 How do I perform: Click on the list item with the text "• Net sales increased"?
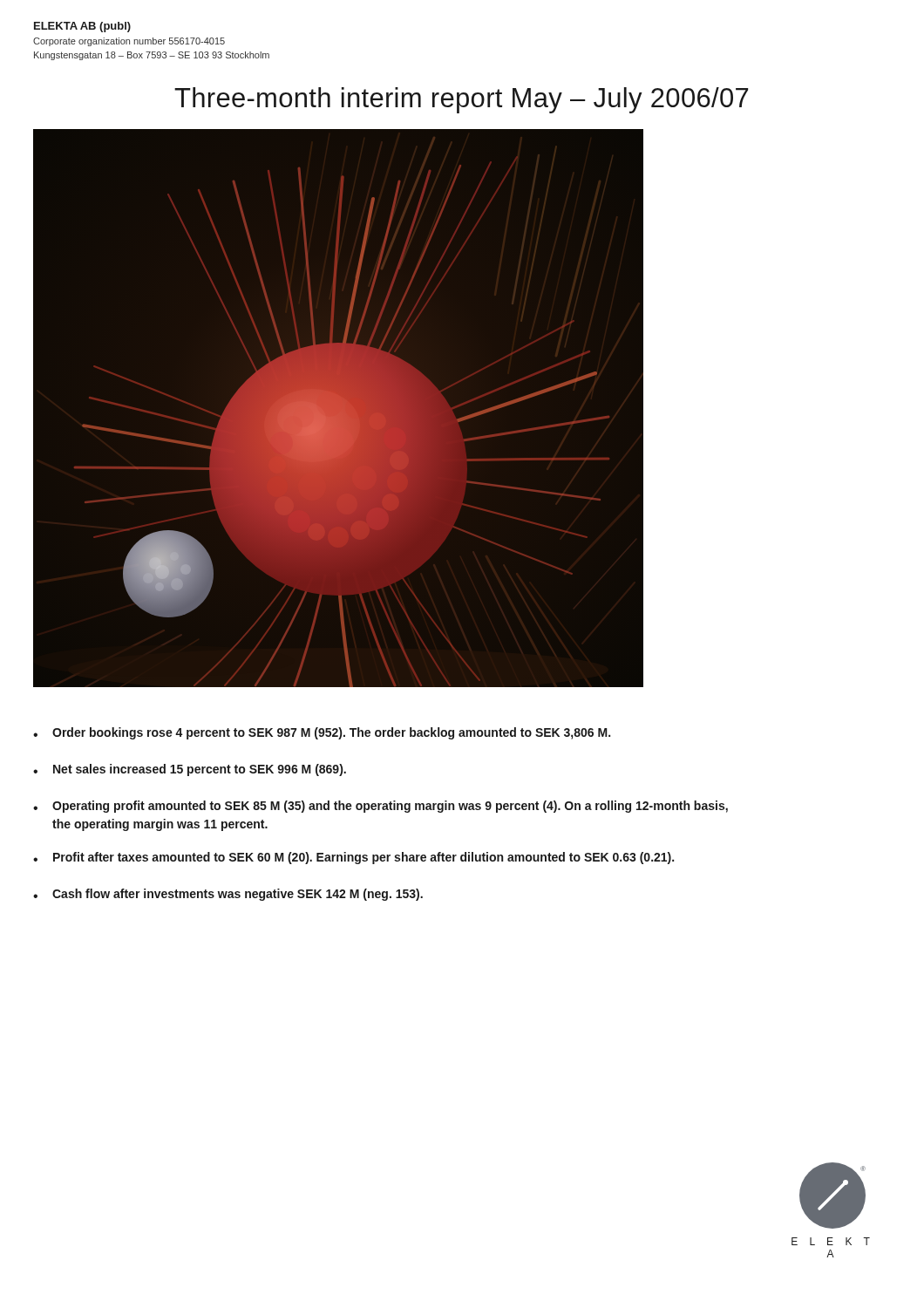pyautogui.click(x=190, y=770)
